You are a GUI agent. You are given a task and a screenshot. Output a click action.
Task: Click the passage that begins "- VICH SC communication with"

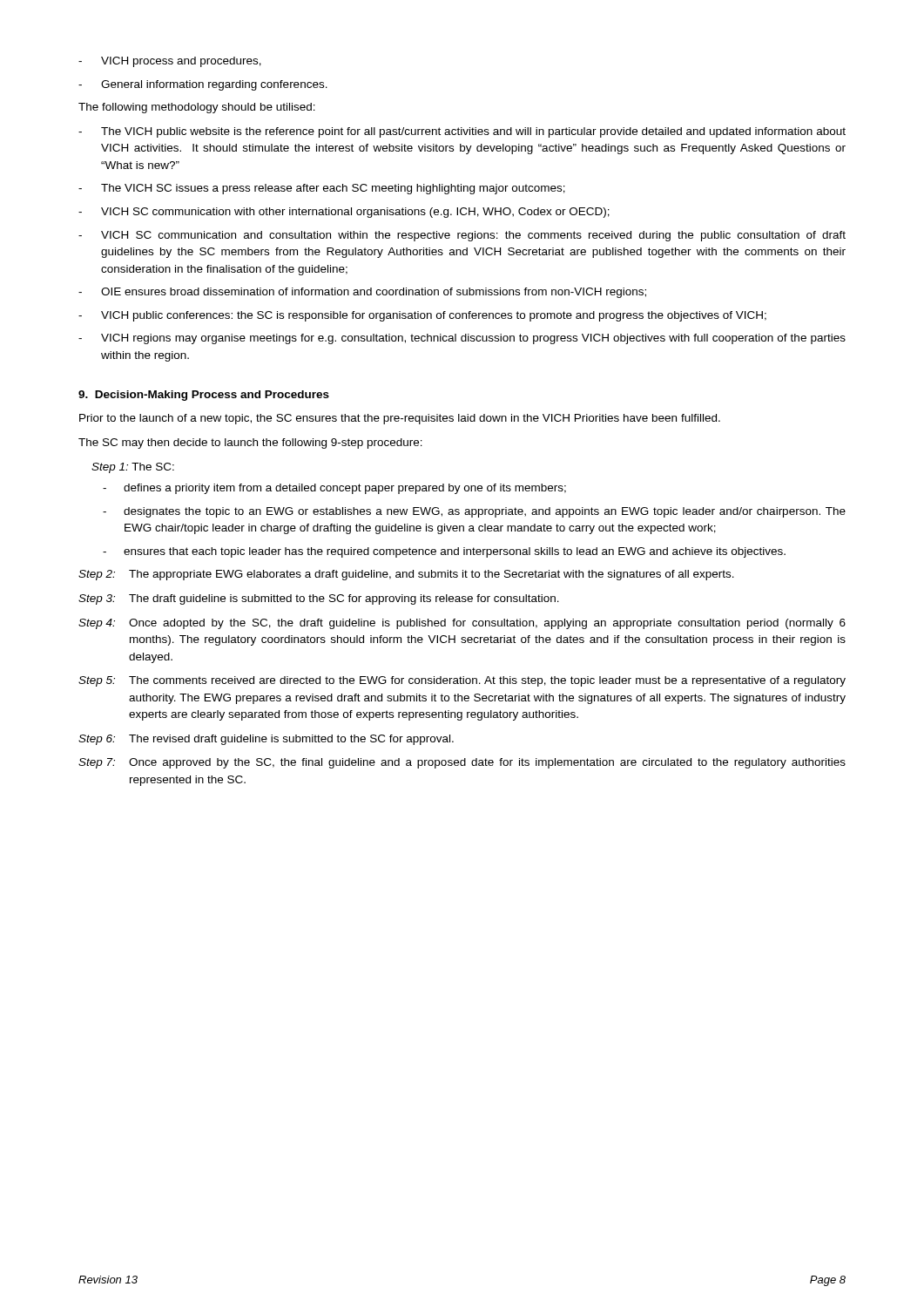pos(462,211)
